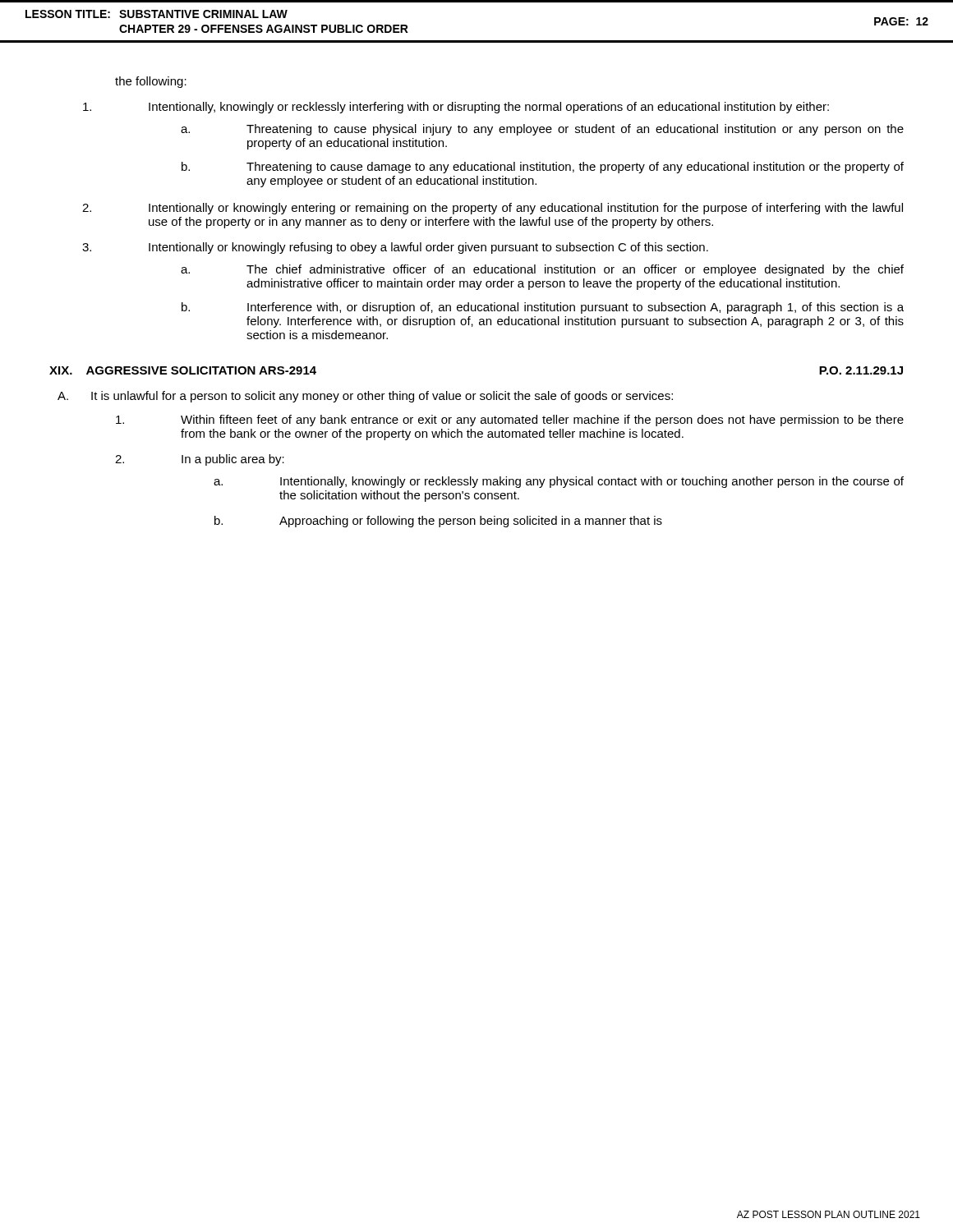Find the block on this page that starts "A. It is unlawful"
This screenshot has height=1232, width=953.
click(x=365, y=397)
